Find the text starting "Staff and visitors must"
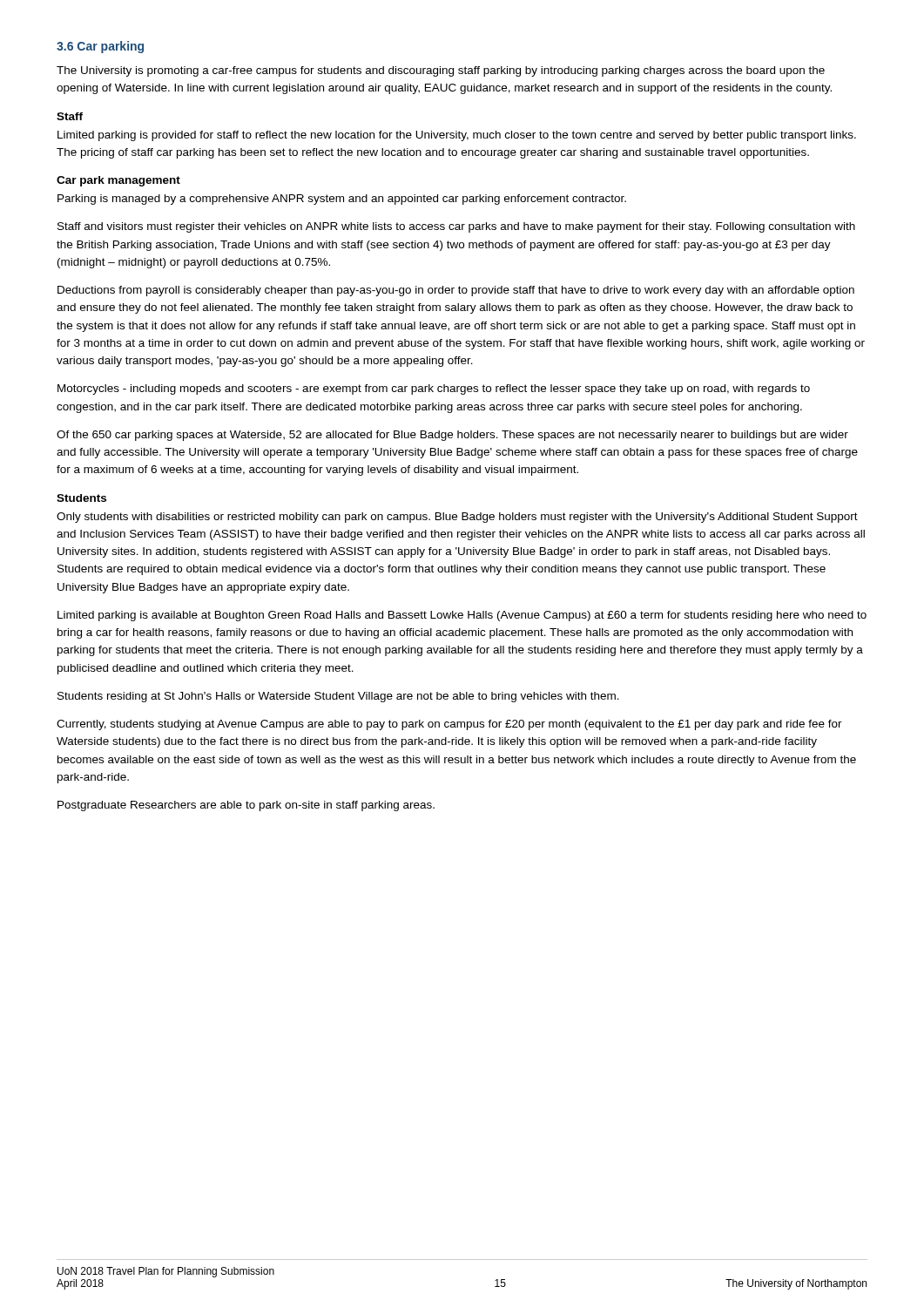Viewport: 924px width, 1307px height. (x=456, y=244)
